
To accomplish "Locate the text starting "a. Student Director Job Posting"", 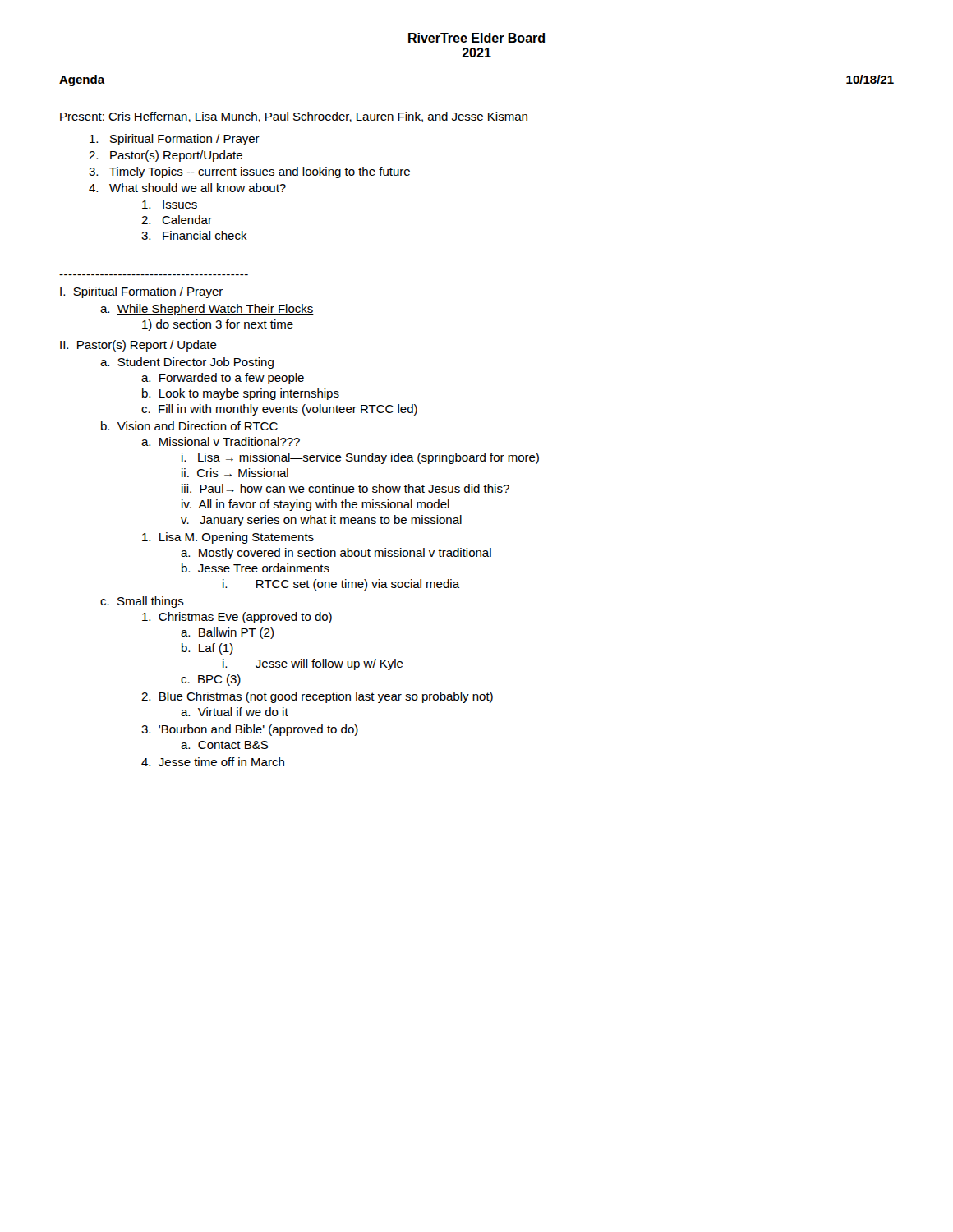I will point(187,362).
